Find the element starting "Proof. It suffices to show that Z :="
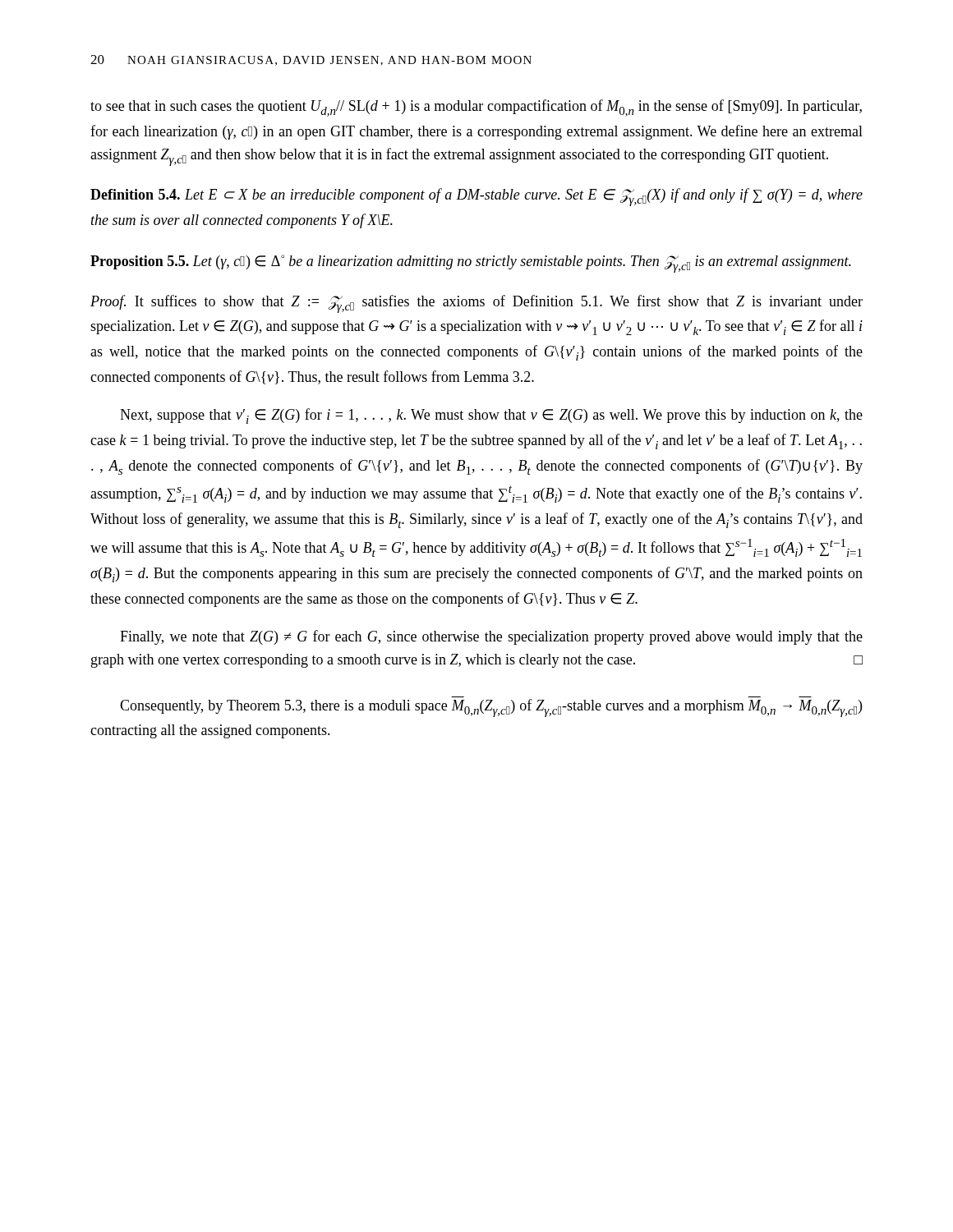This screenshot has width=953, height=1232. click(476, 339)
